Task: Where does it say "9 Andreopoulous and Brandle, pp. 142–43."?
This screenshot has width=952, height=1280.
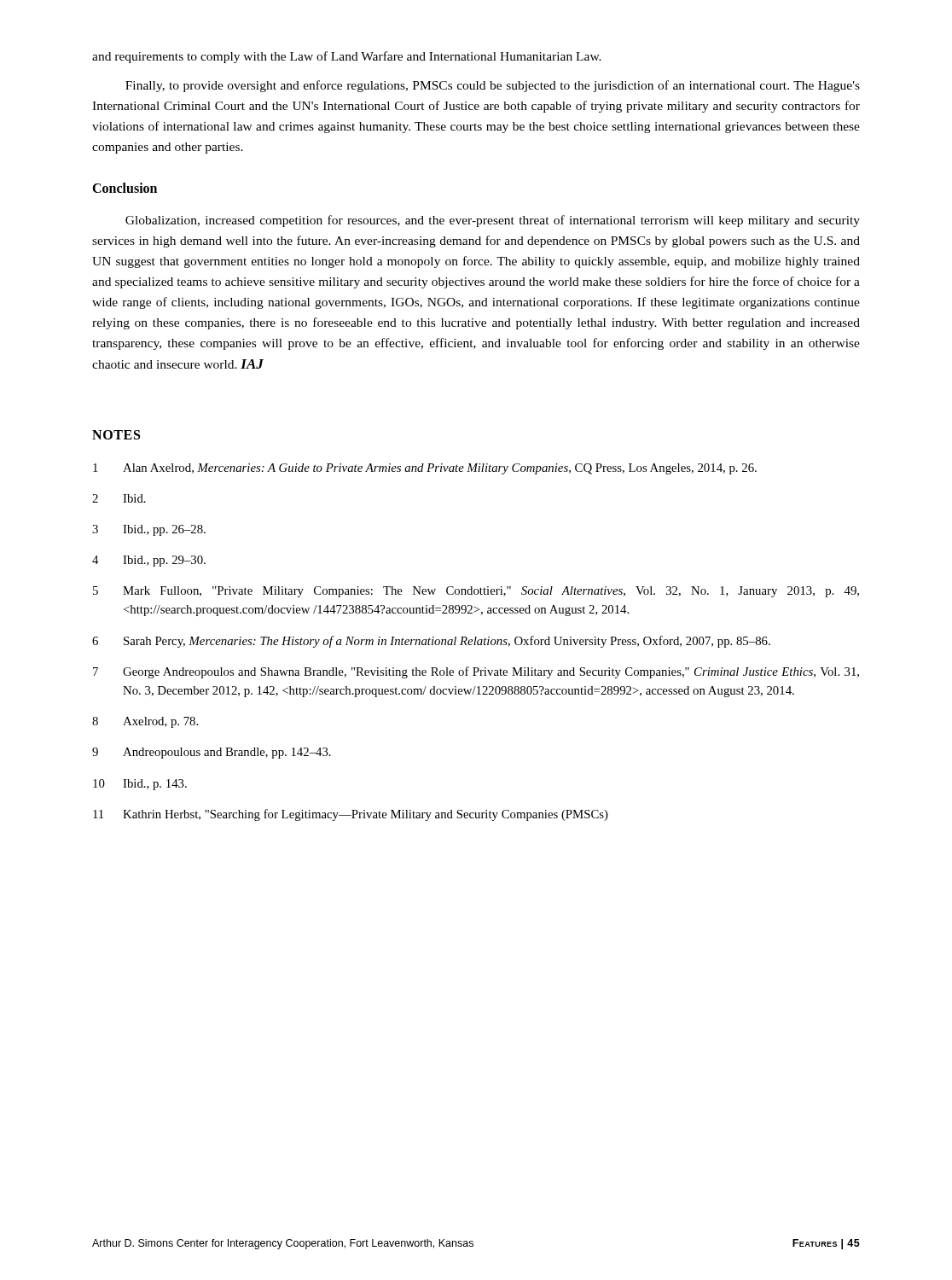Action: point(212,753)
